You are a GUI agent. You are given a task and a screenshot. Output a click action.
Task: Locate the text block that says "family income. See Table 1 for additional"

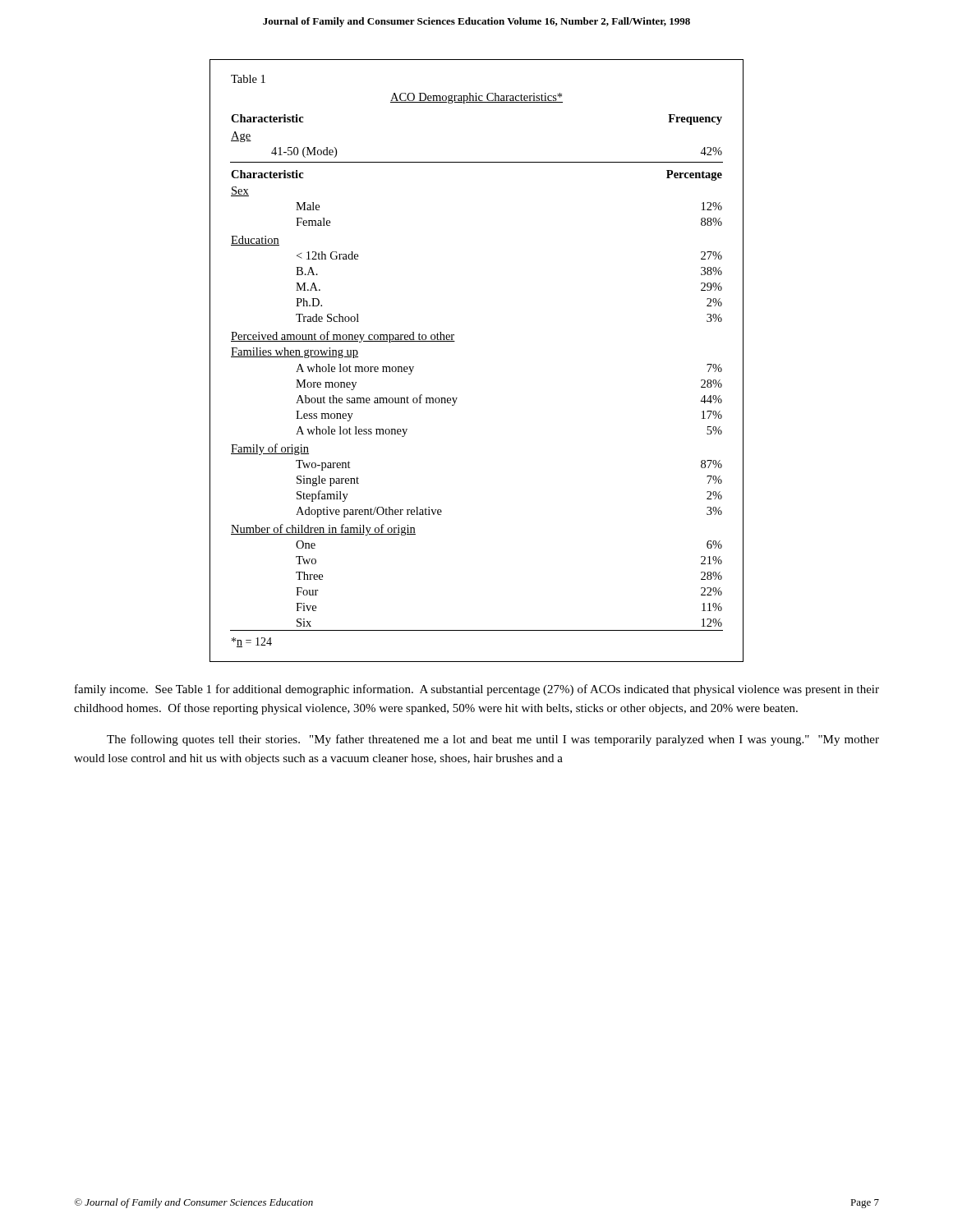(x=476, y=699)
